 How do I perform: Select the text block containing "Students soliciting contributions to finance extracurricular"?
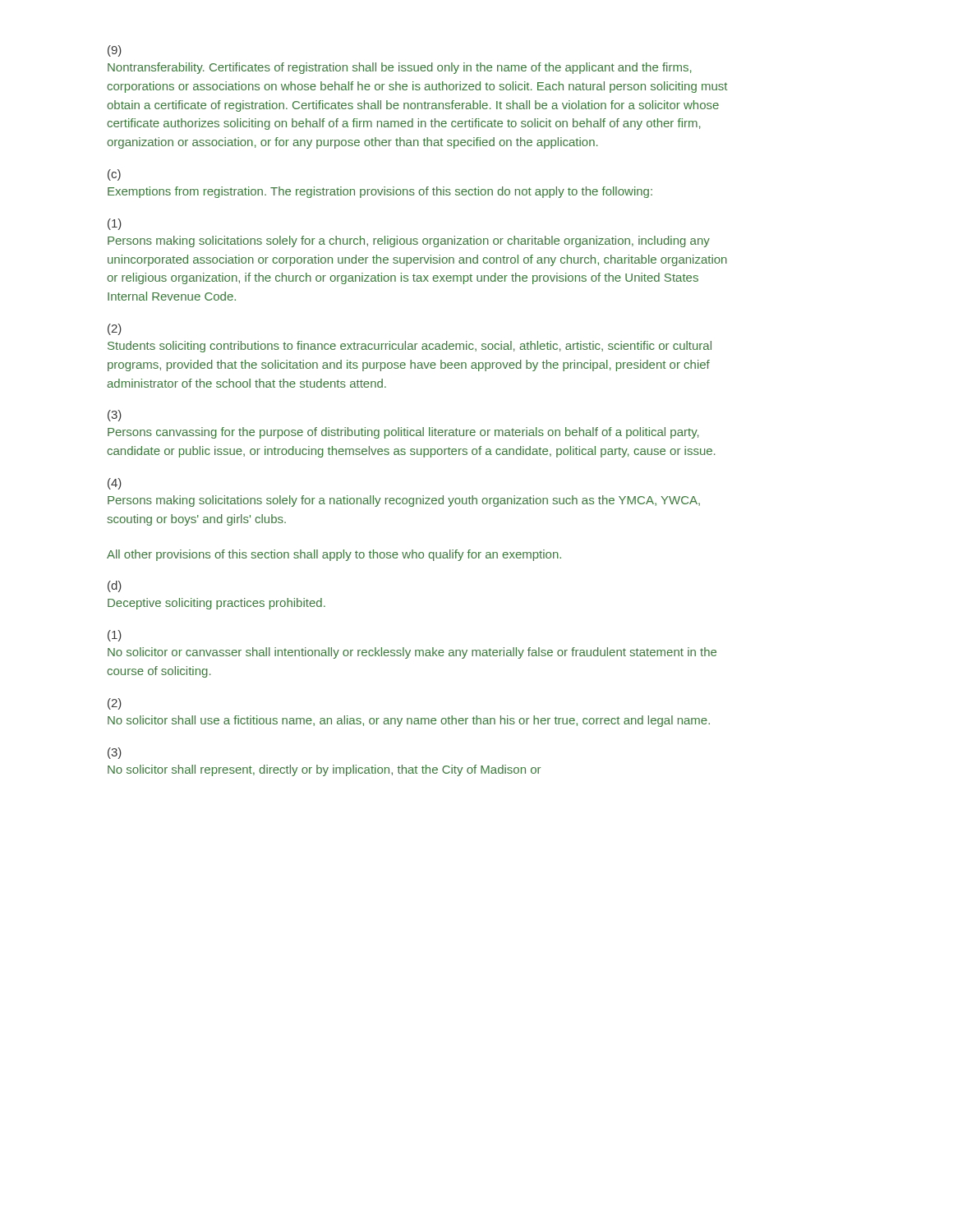coord(410,364)
